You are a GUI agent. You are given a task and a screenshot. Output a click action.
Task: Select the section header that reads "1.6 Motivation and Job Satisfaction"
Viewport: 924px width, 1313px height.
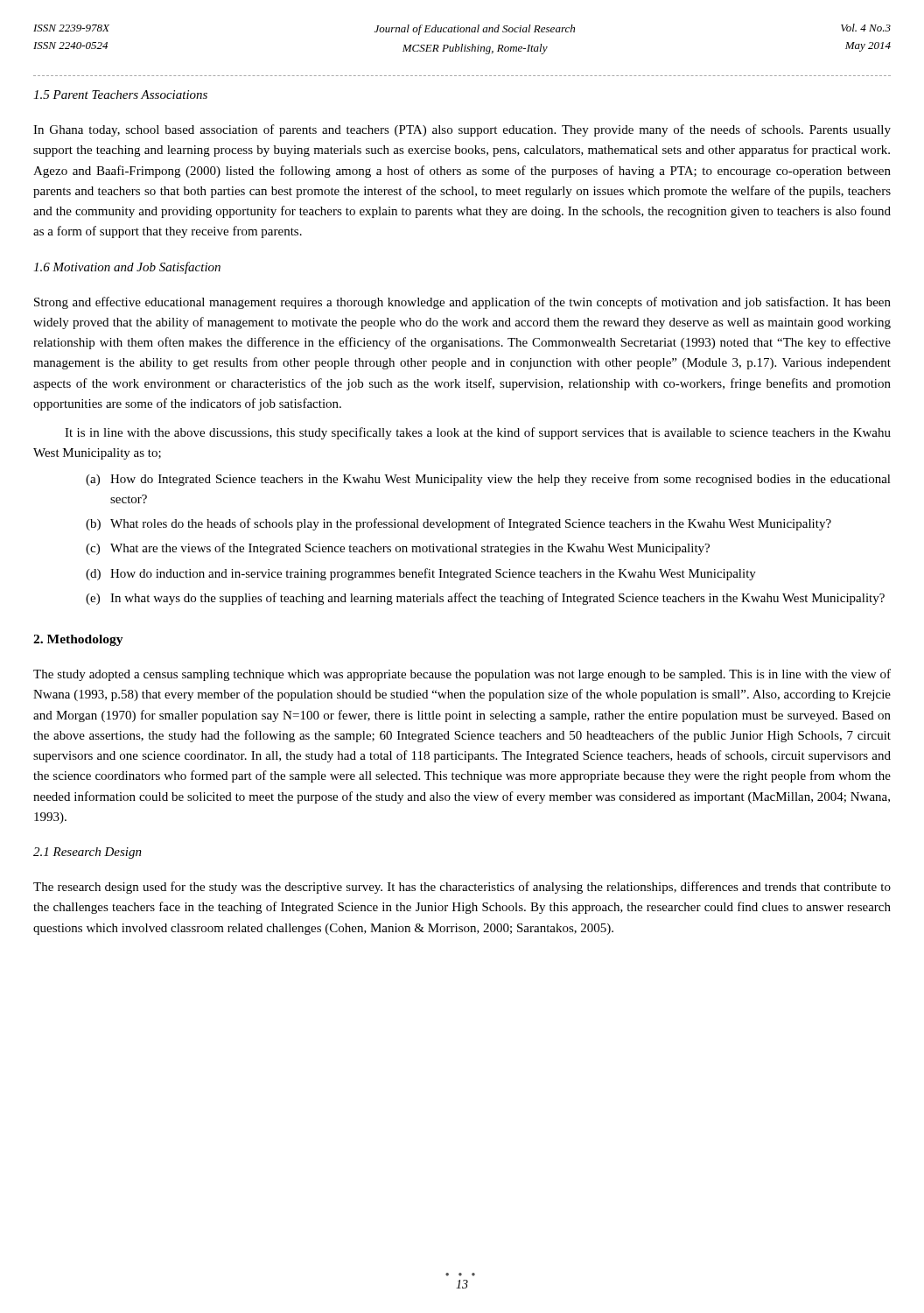pyautogui.click(x=127, y=267)
